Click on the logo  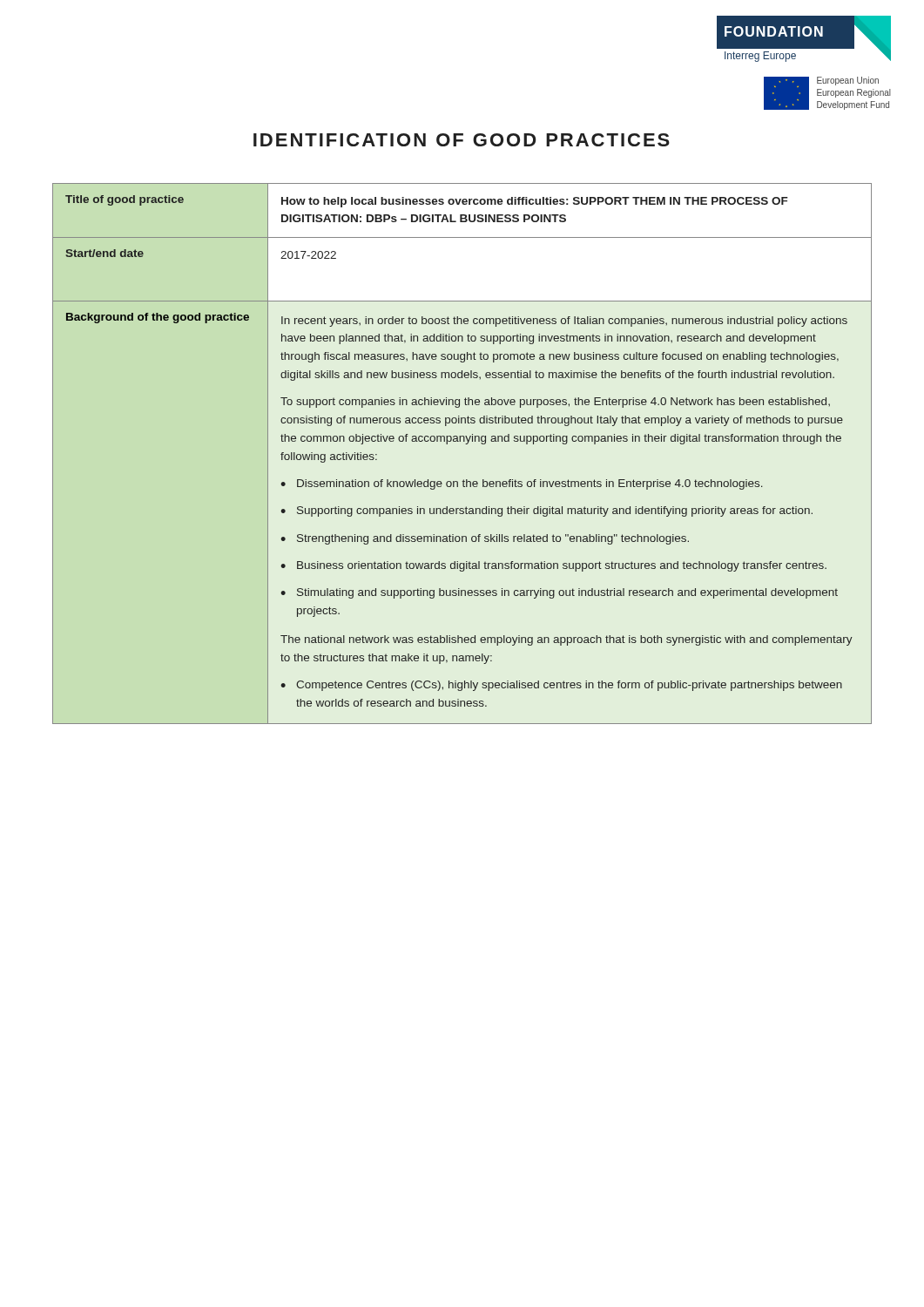pos(804,64)
